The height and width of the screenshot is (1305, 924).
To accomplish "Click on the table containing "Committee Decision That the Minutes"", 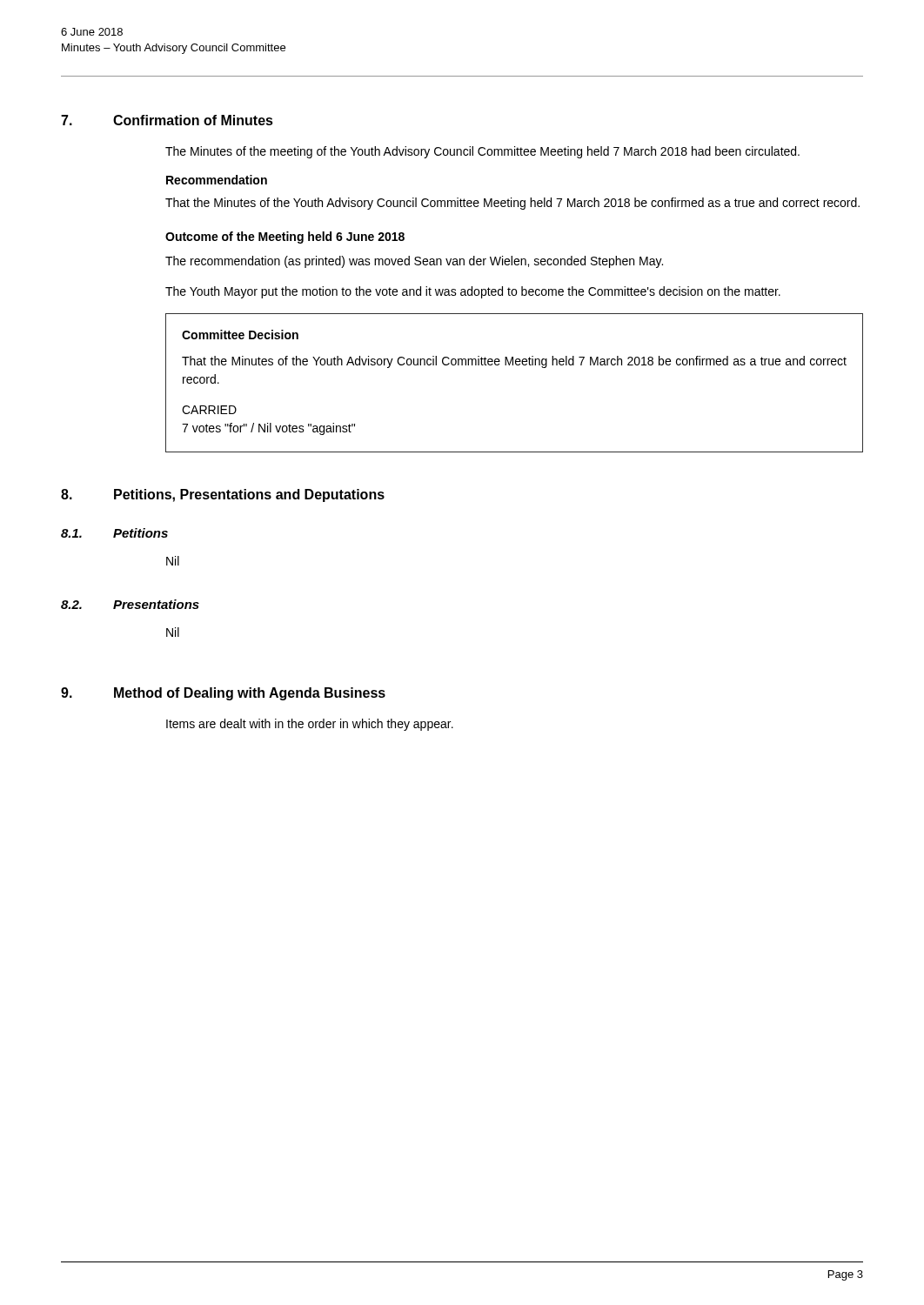I will (514, 383).
